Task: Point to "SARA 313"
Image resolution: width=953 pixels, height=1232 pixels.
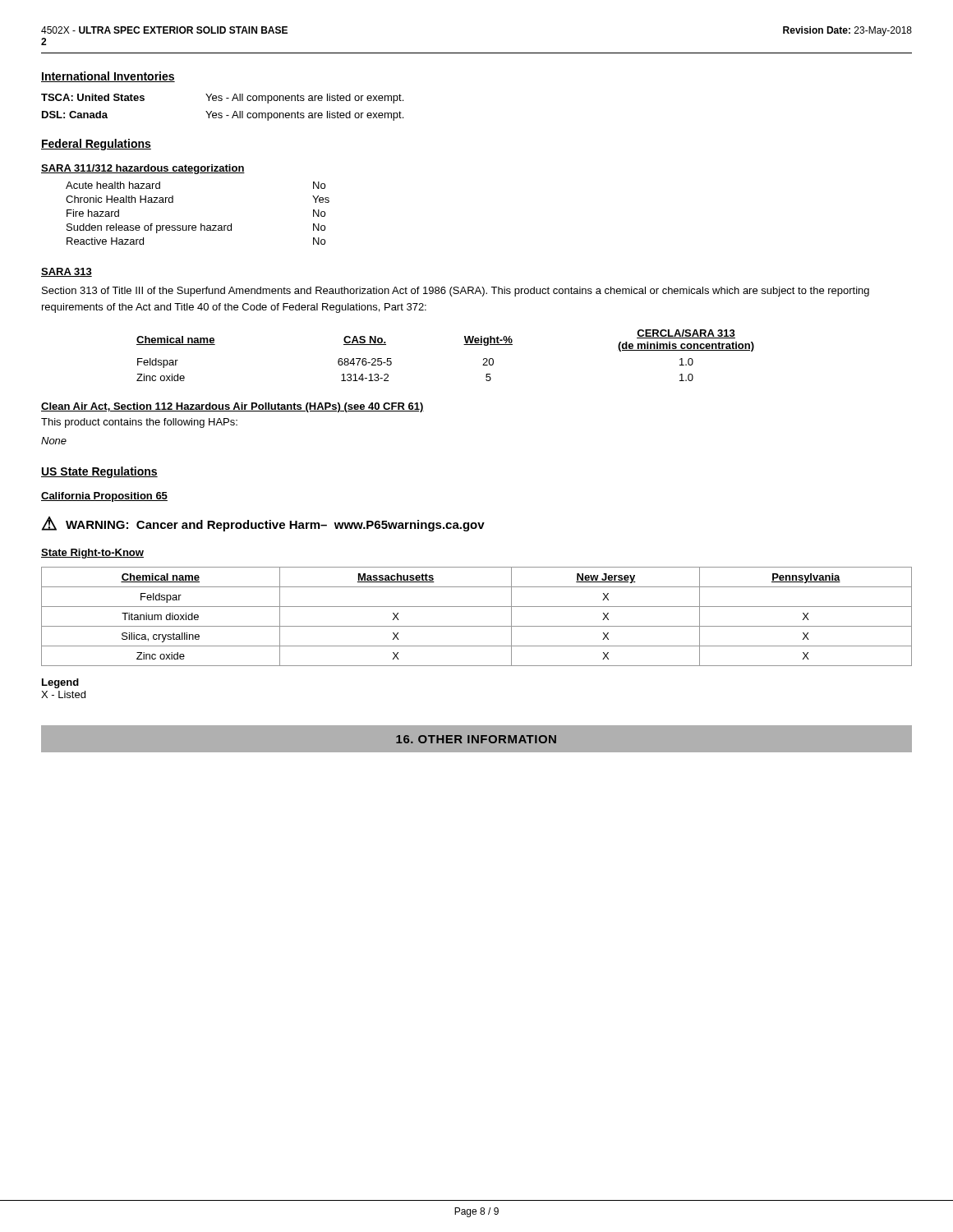Action: coord(66,271)
